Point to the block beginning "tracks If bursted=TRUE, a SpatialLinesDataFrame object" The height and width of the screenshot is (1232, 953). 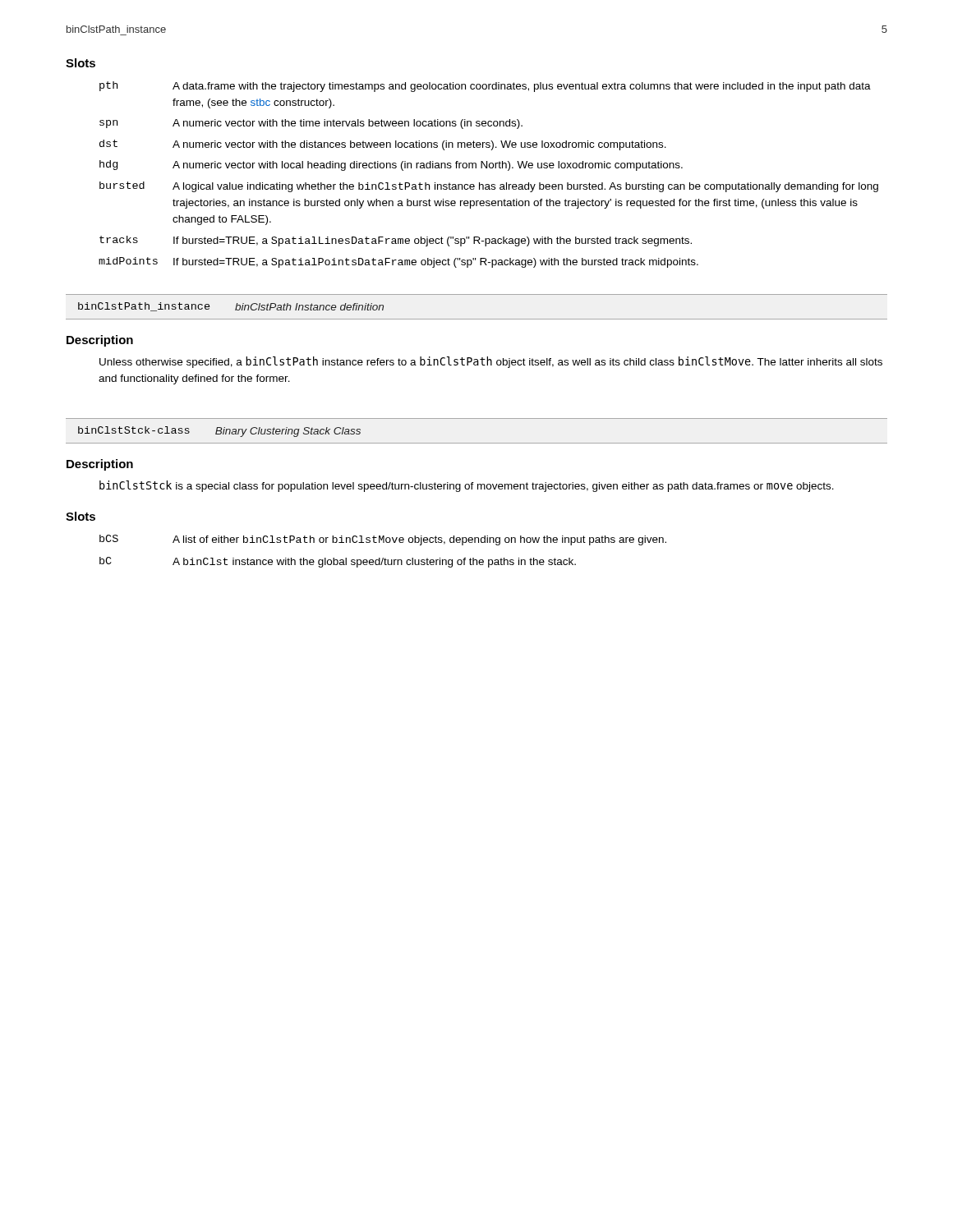click(493, 240)
